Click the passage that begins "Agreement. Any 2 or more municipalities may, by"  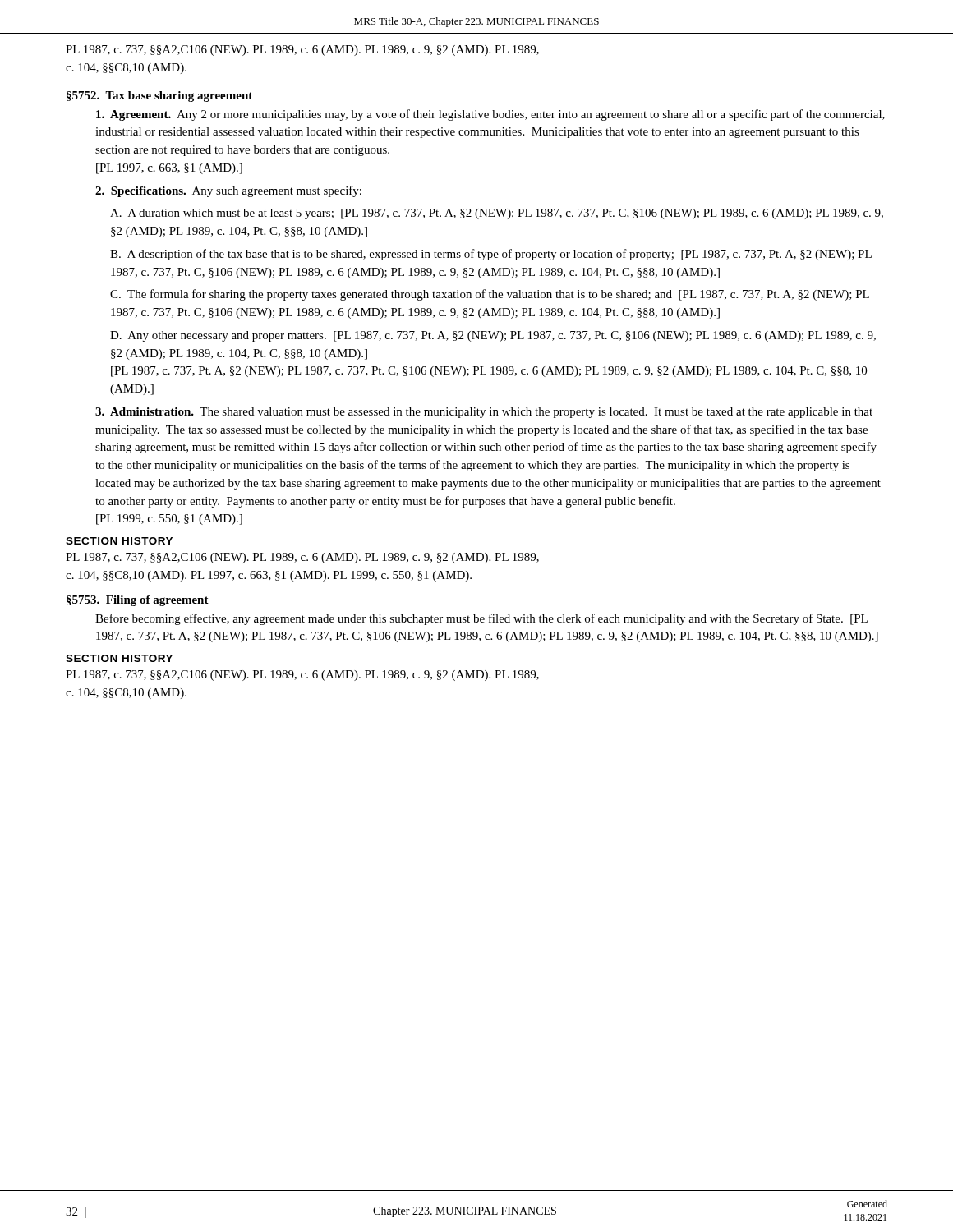pos(490,141)
